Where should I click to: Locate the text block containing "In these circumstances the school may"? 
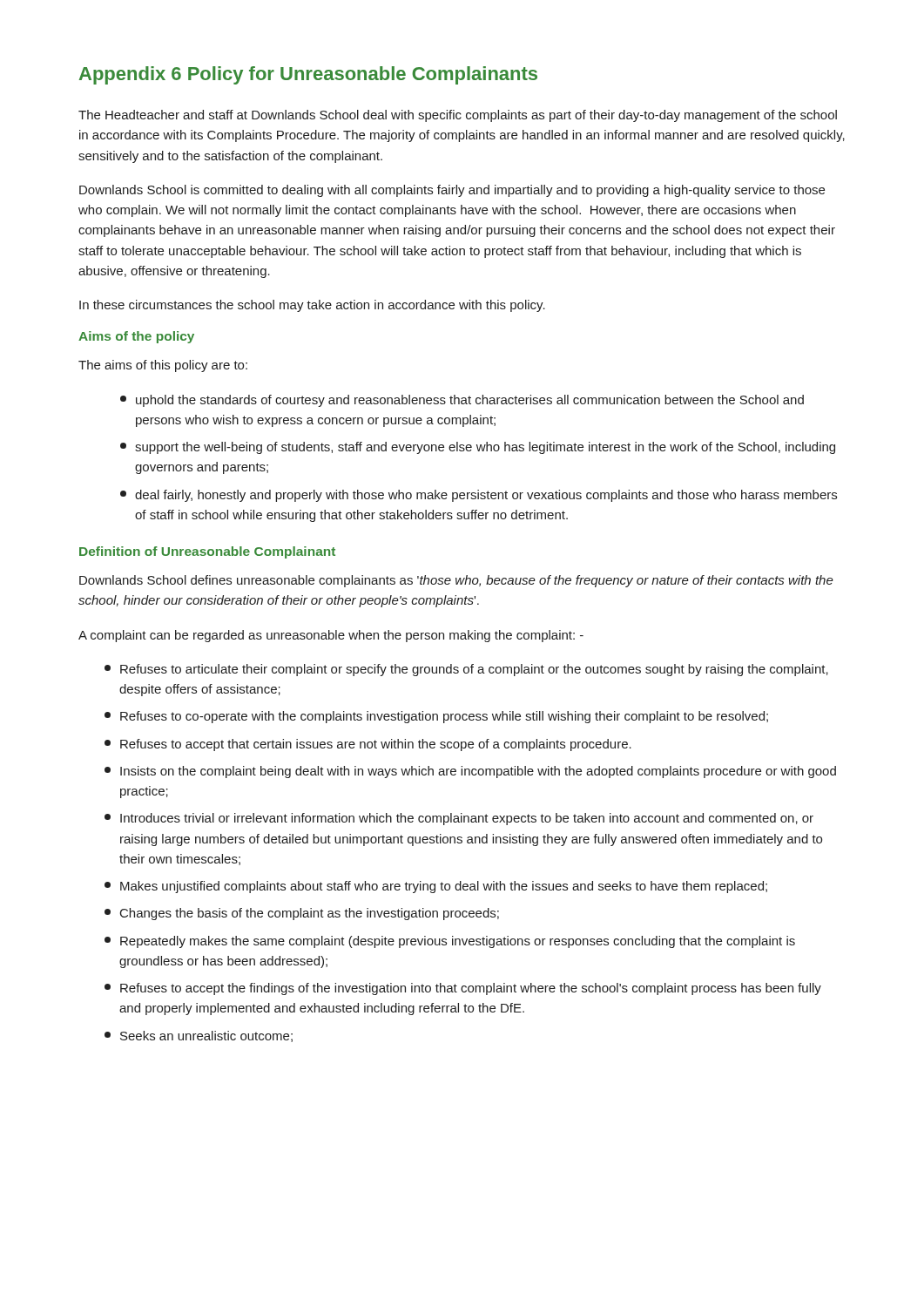pos(312,305)
